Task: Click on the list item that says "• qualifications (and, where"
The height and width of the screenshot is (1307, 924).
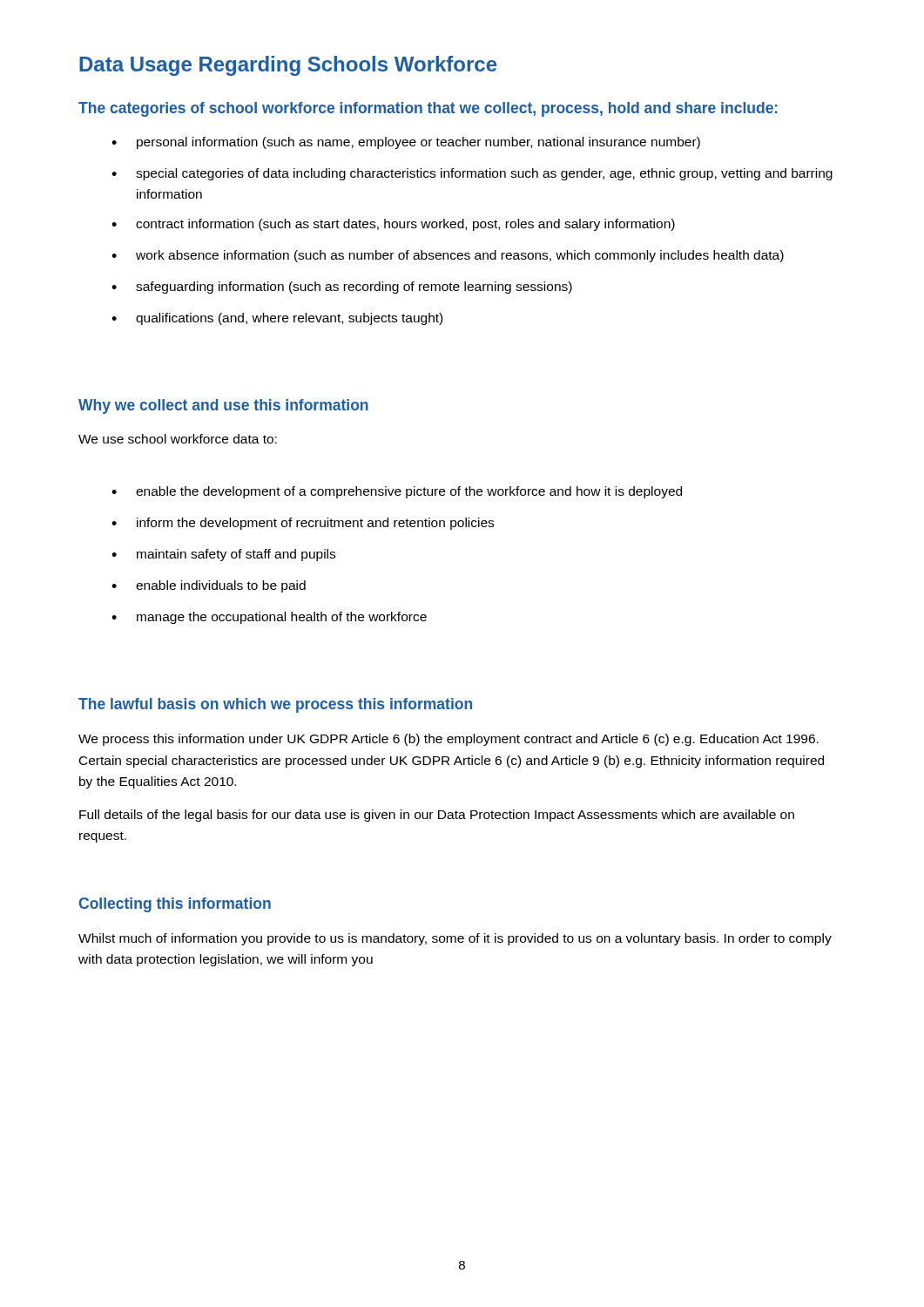Action: [x=277, y=319]
